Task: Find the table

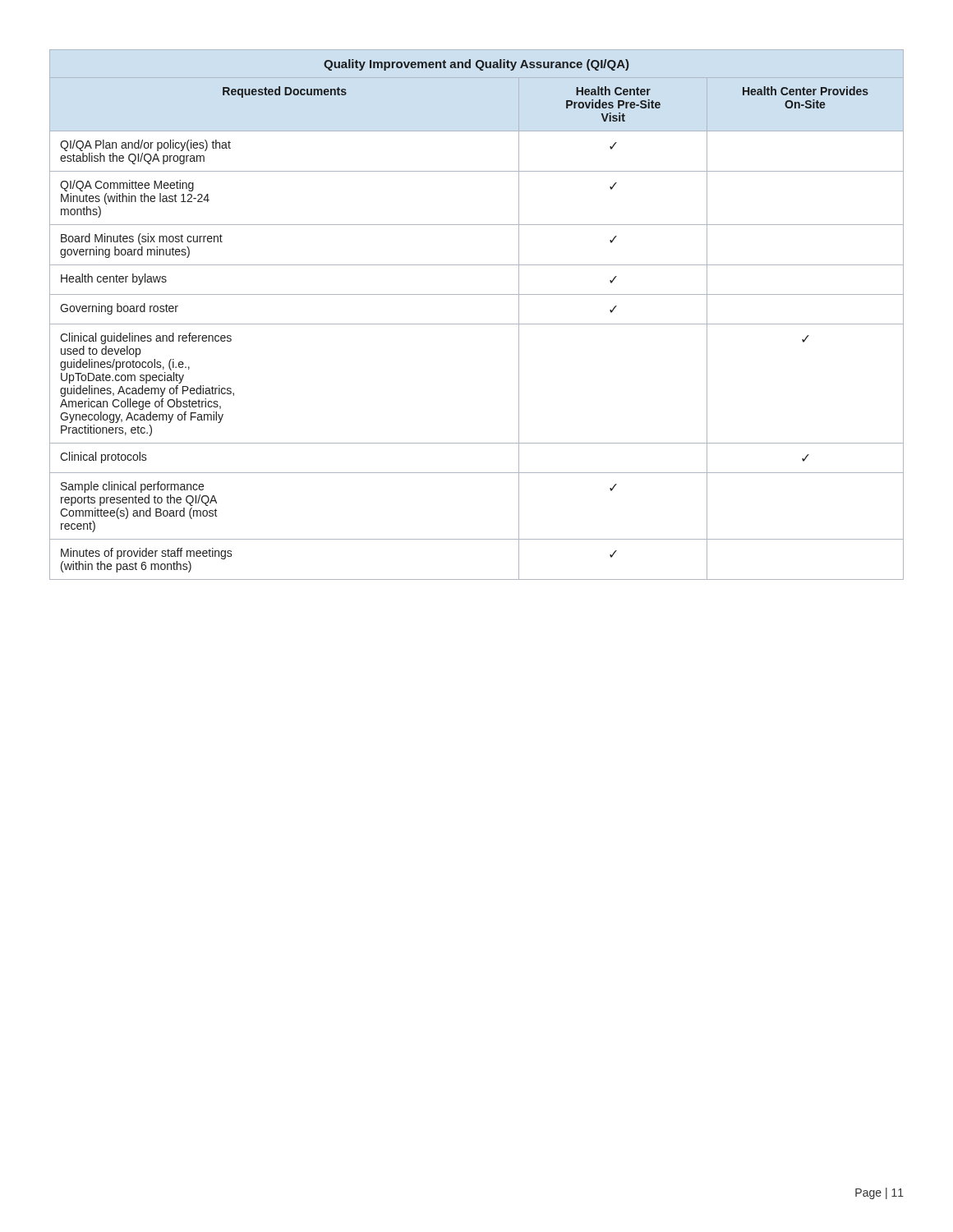Action: click(476, 315)
